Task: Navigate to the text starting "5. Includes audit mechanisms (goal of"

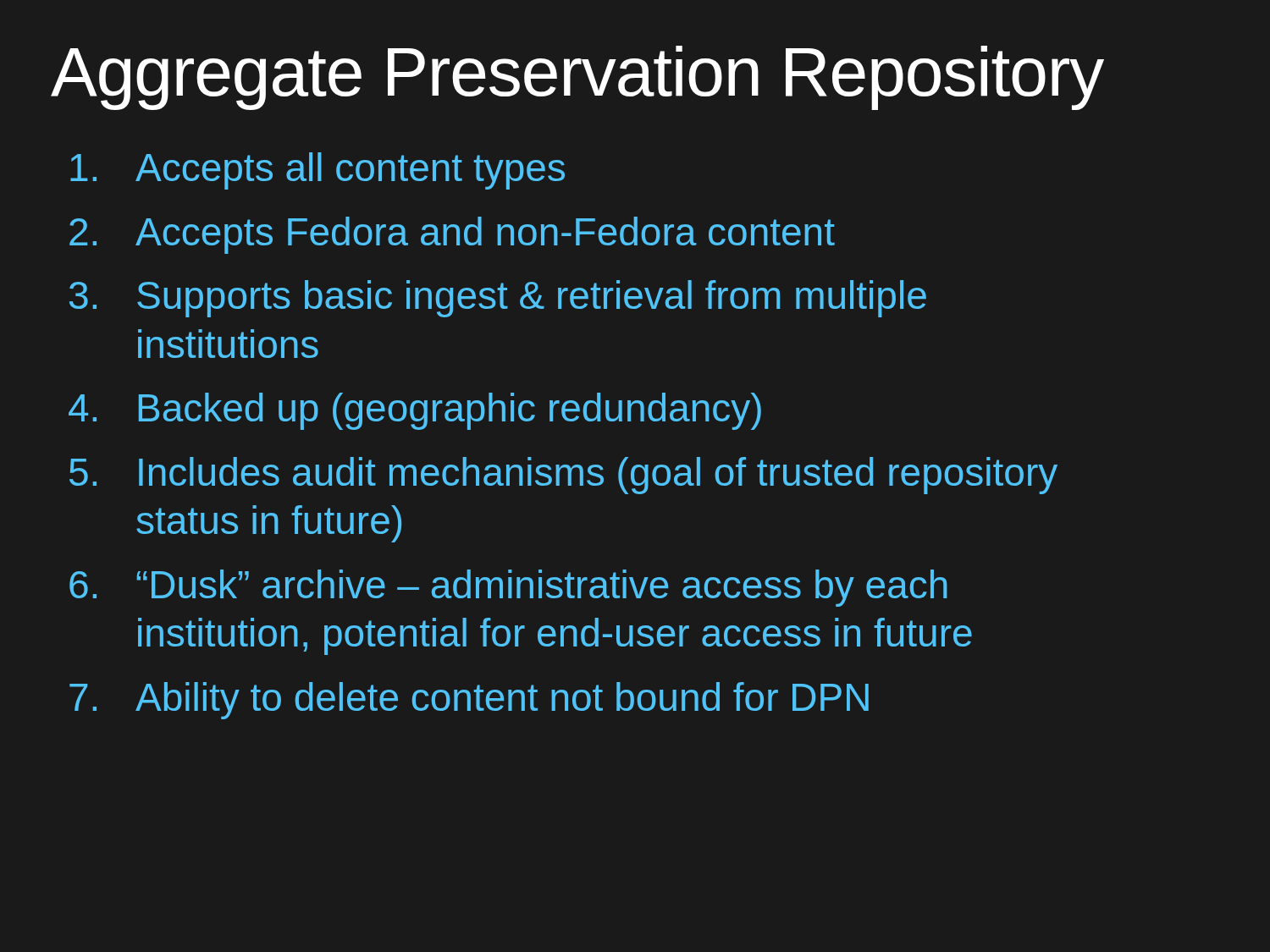Action: pos(643,497)
